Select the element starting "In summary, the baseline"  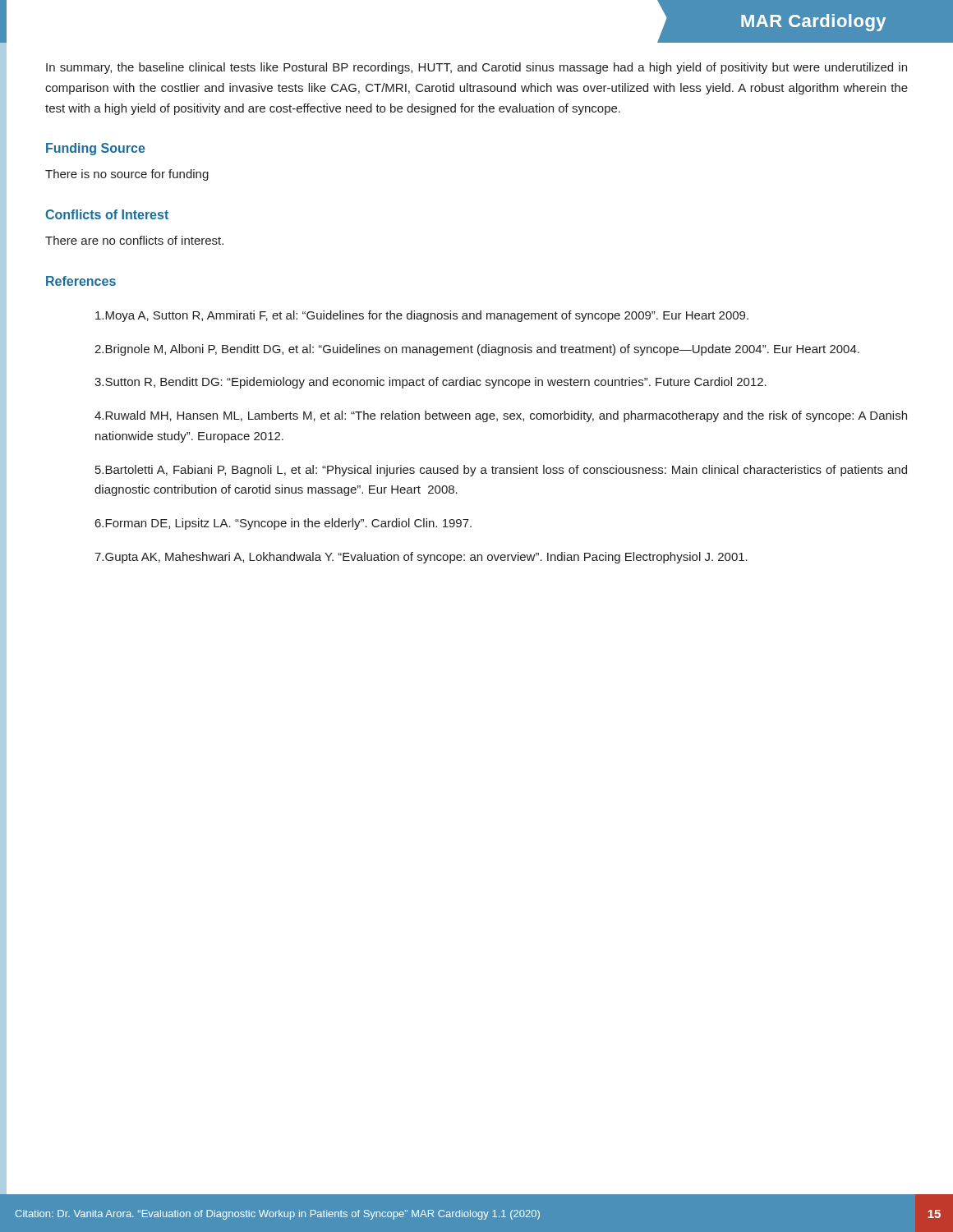[x=476, y=87]
